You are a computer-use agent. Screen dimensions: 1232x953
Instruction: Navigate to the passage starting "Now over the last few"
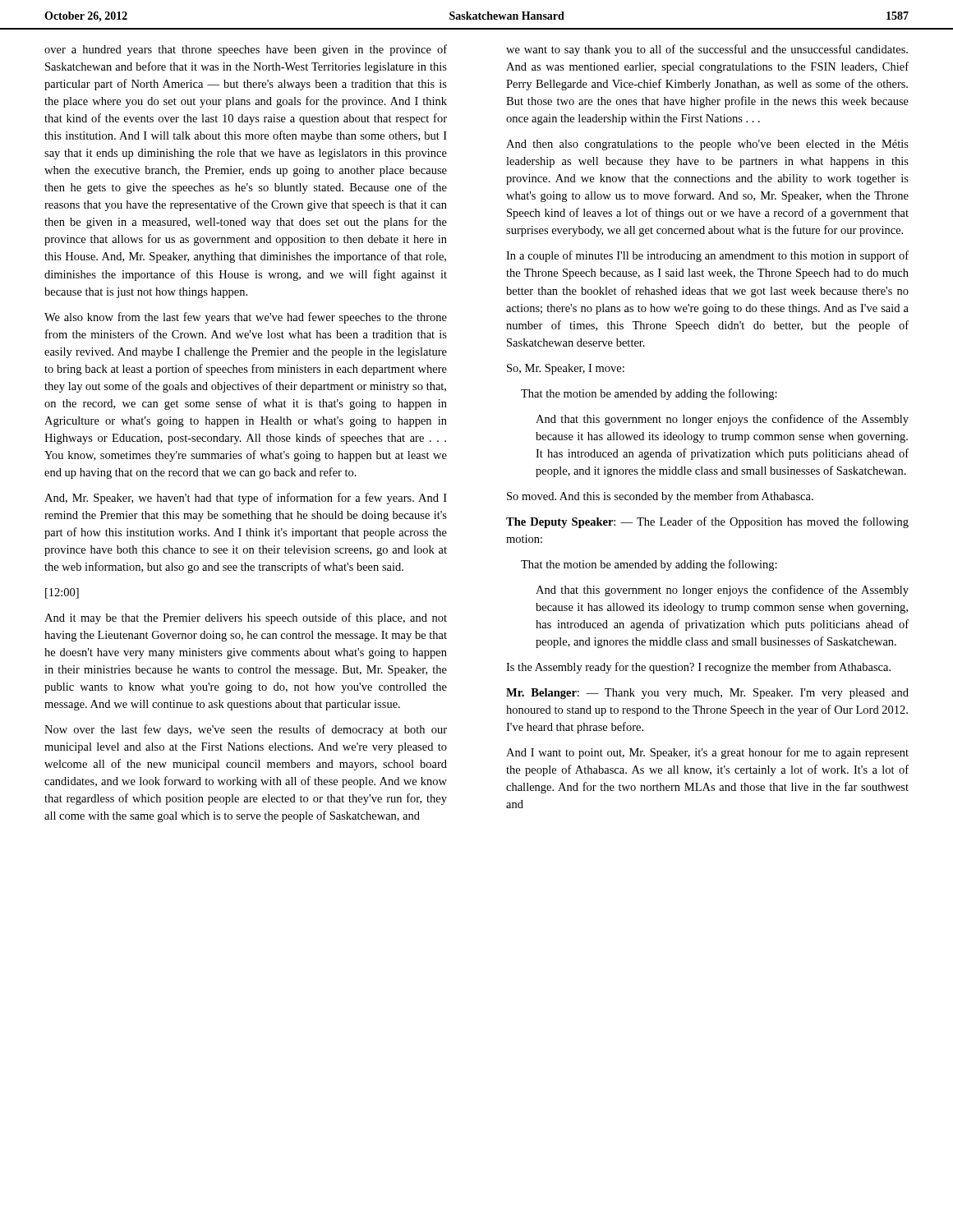246,773
